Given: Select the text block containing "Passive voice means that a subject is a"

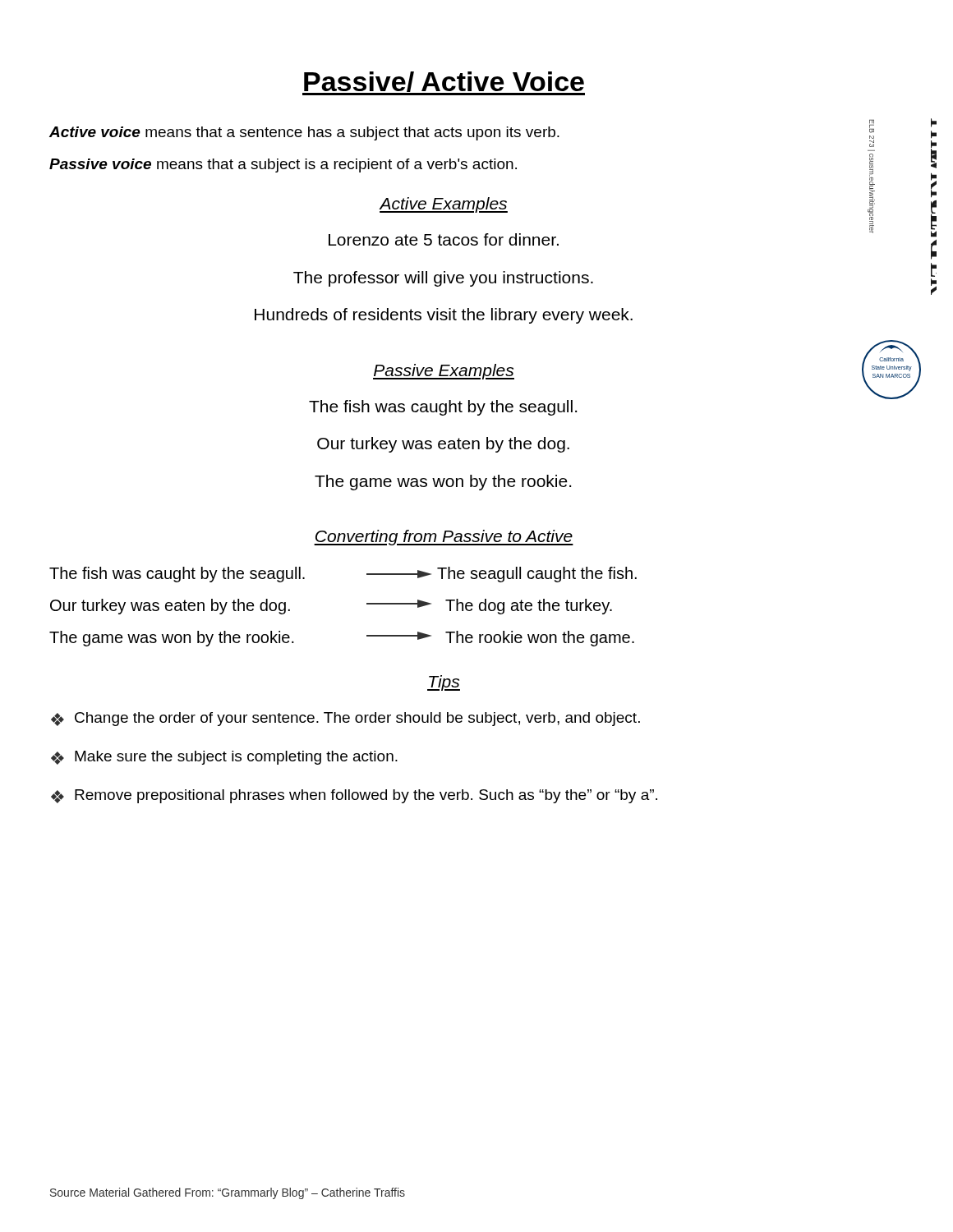Looking at the screenshot, I should click(284, 163).
